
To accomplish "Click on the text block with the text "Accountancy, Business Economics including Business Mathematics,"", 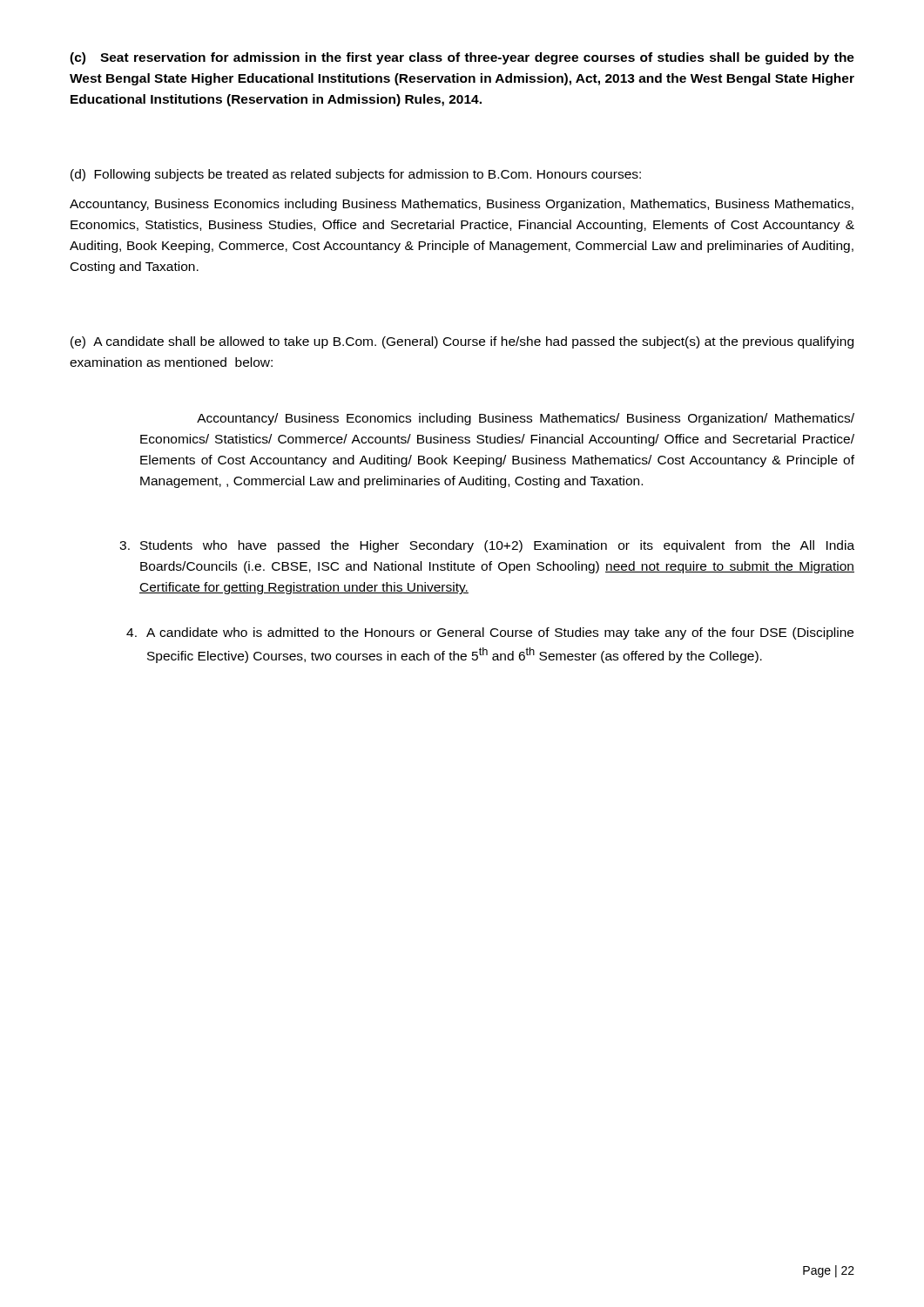I will tap(462, 235).
